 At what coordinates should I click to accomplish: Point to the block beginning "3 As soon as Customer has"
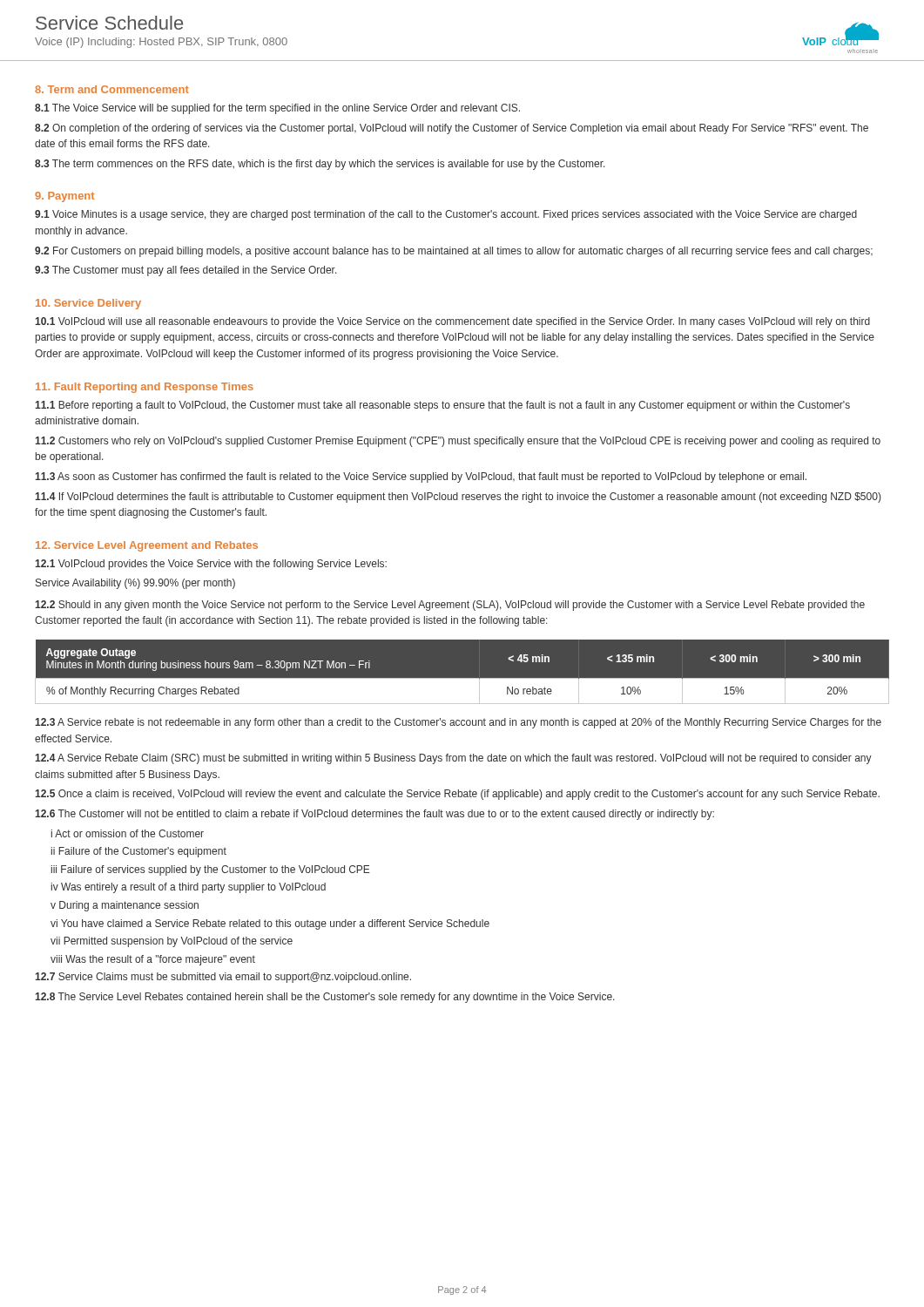click(x=421, y=477)
